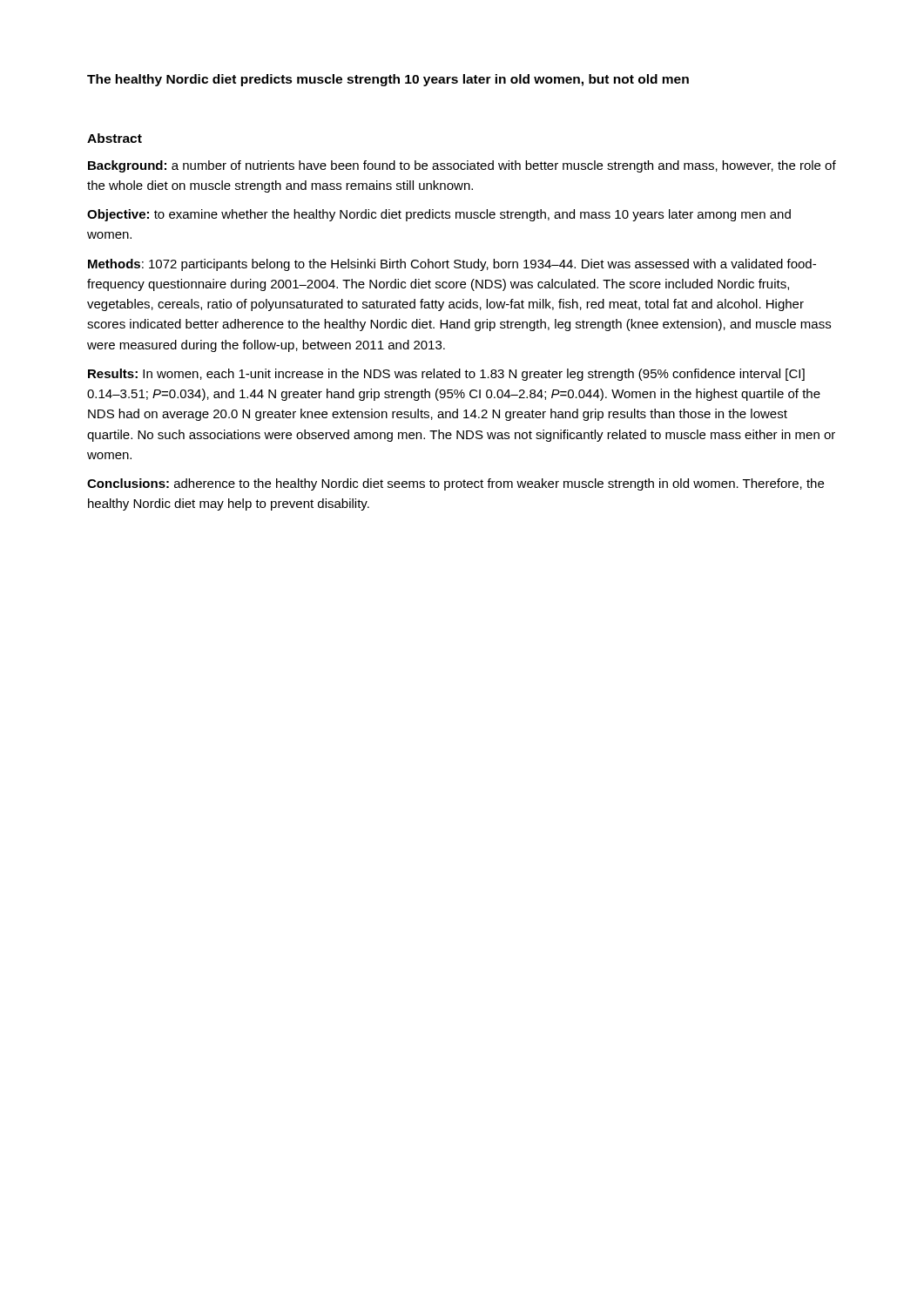Click on the region starting "Methods: 1072 participants belong to the Helsinki"

pos(459,304)
